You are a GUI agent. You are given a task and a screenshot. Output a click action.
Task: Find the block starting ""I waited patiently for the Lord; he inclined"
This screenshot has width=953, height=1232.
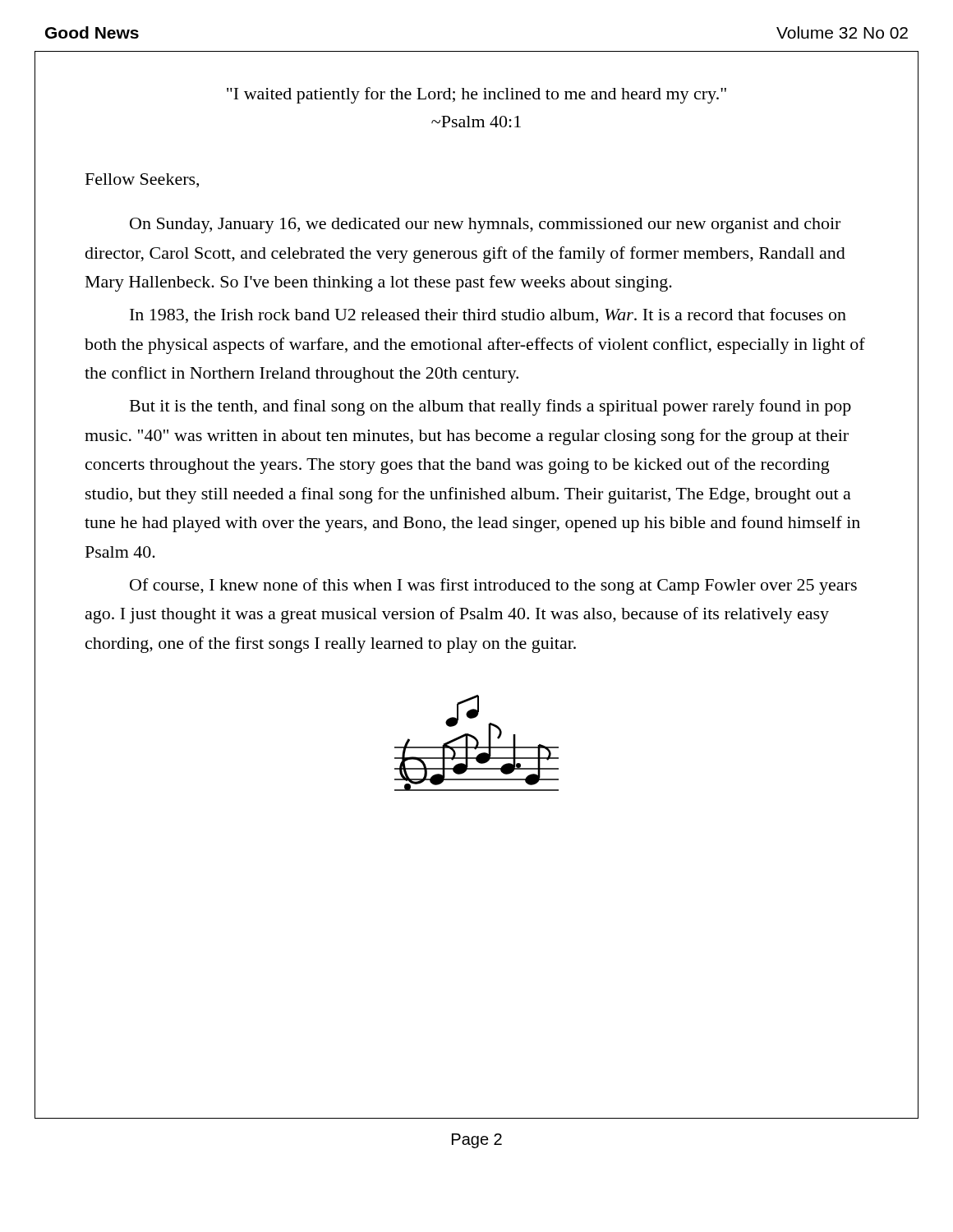(476, 107)
